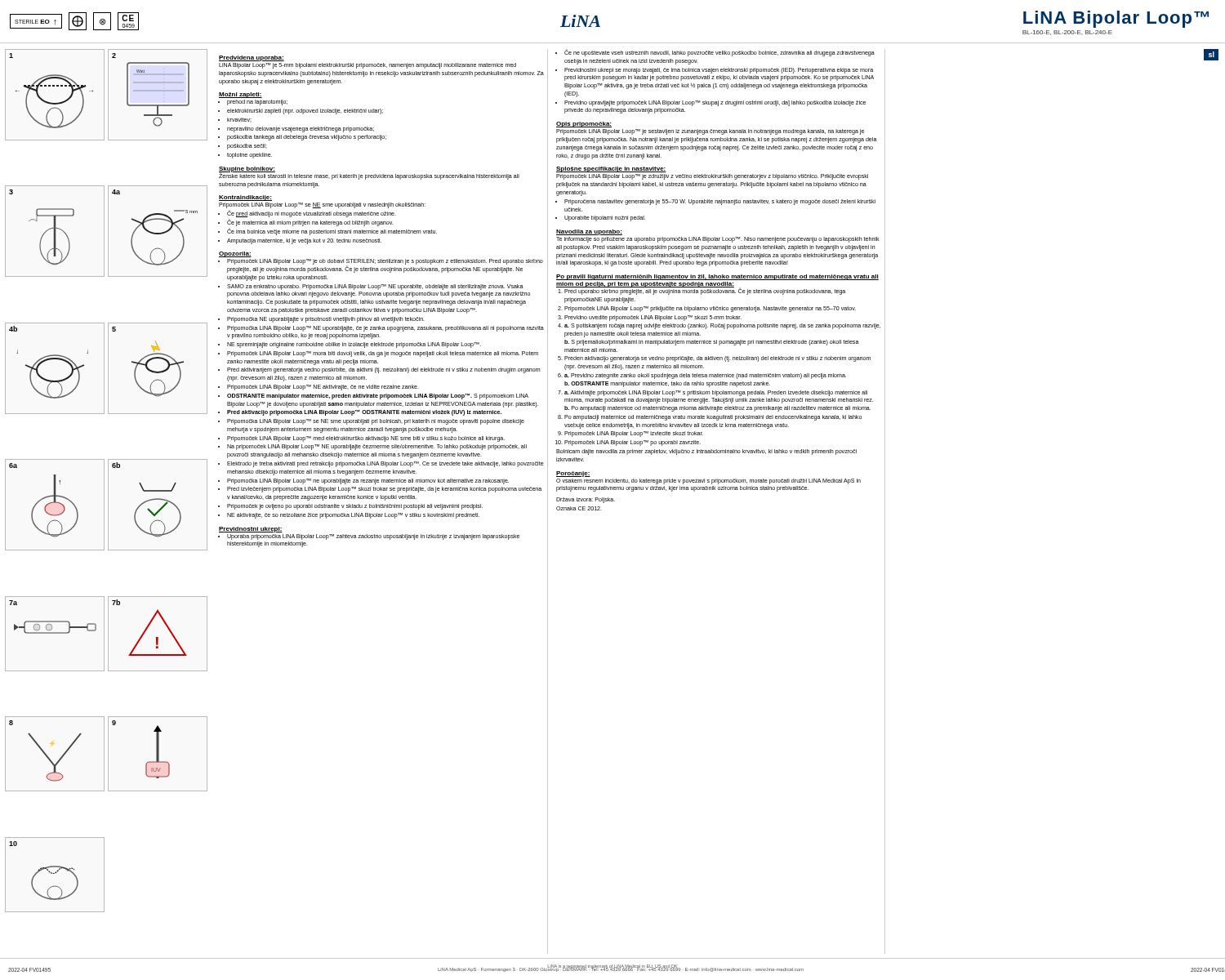Click on the section header containing "Možni zapleti:"

pyautogui.click(x=240, y=95)
